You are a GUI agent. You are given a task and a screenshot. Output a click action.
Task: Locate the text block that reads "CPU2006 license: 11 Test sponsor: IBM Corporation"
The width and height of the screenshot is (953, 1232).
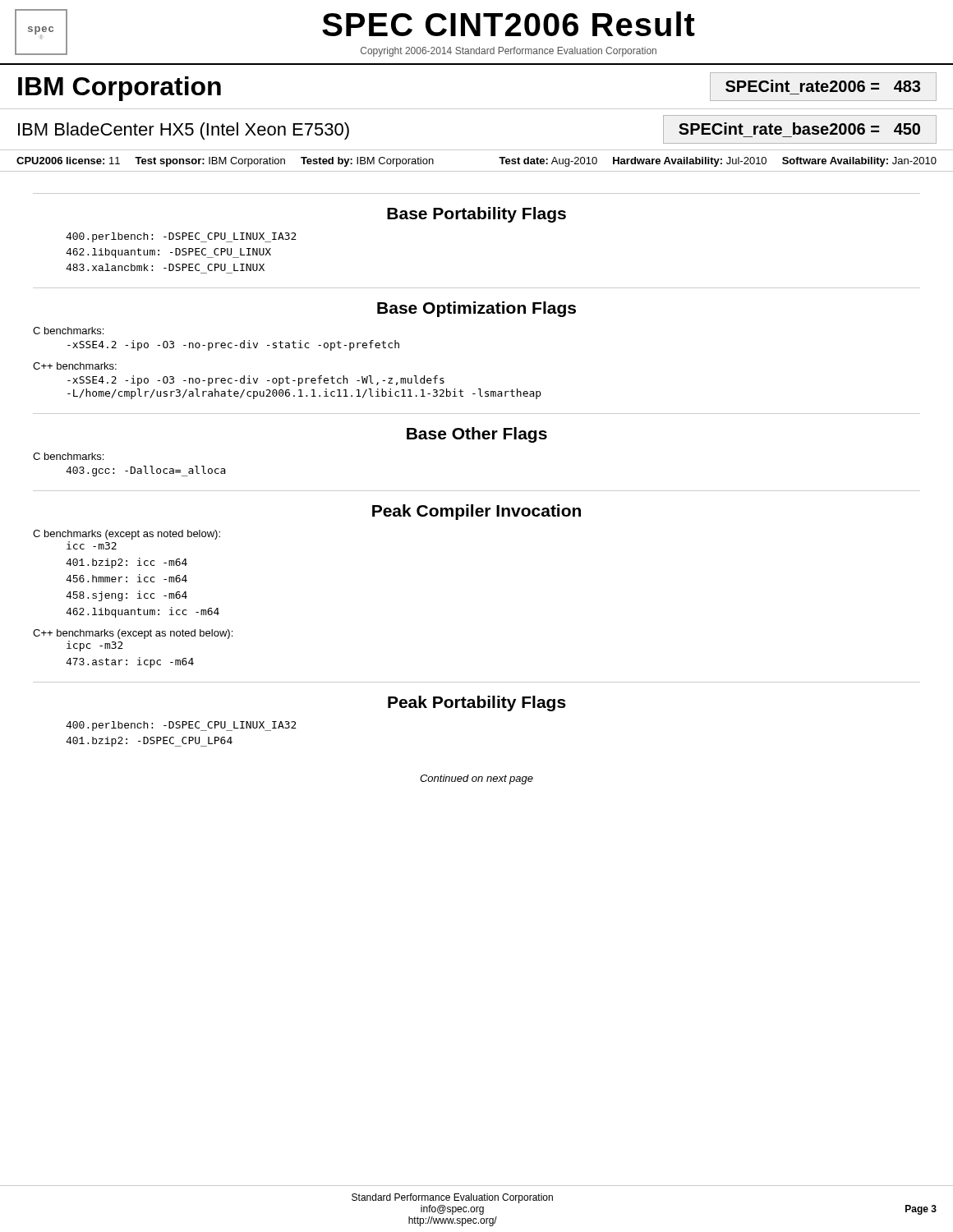476,161
